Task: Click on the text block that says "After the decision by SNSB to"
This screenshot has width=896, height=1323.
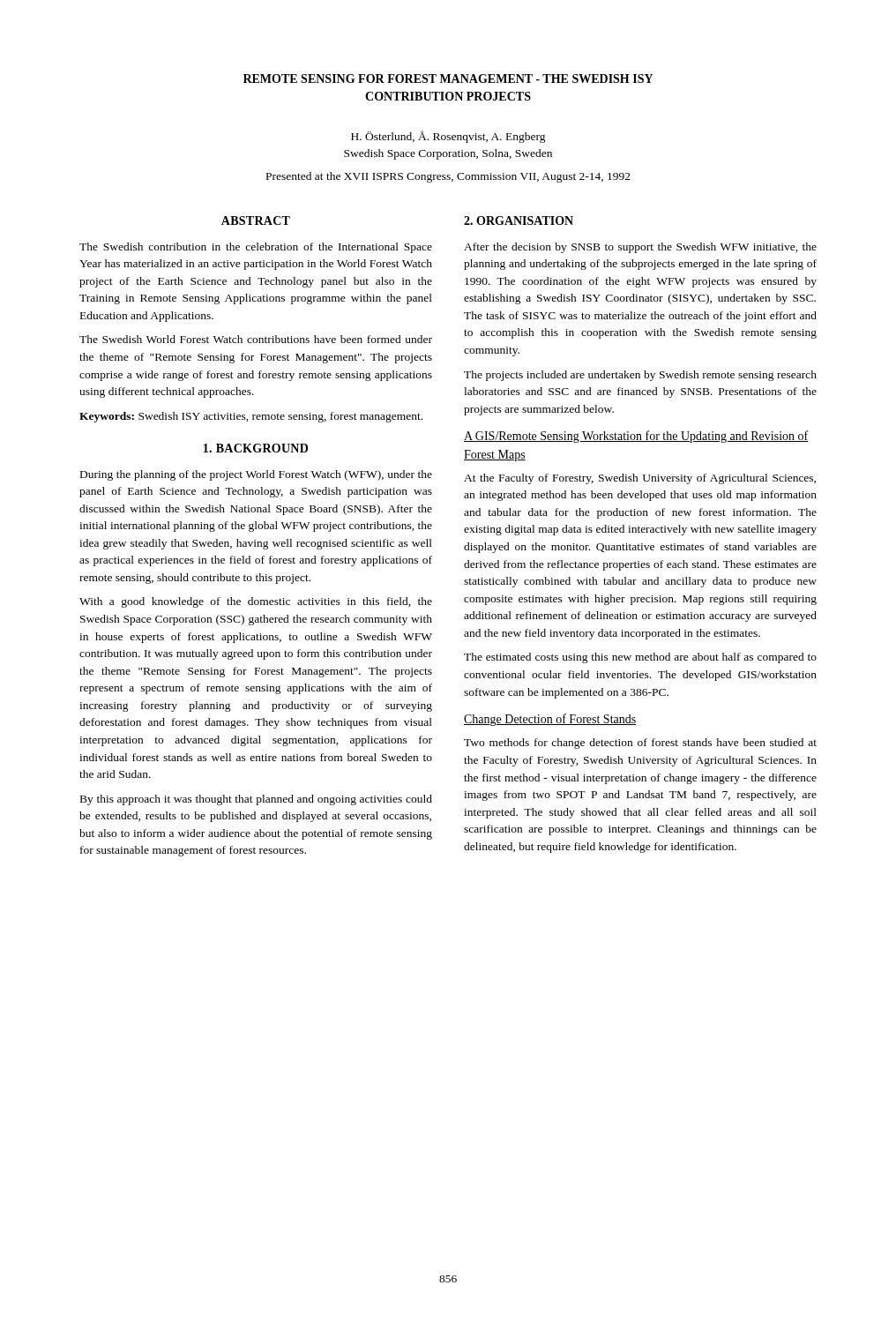Action: coord(640,298)
